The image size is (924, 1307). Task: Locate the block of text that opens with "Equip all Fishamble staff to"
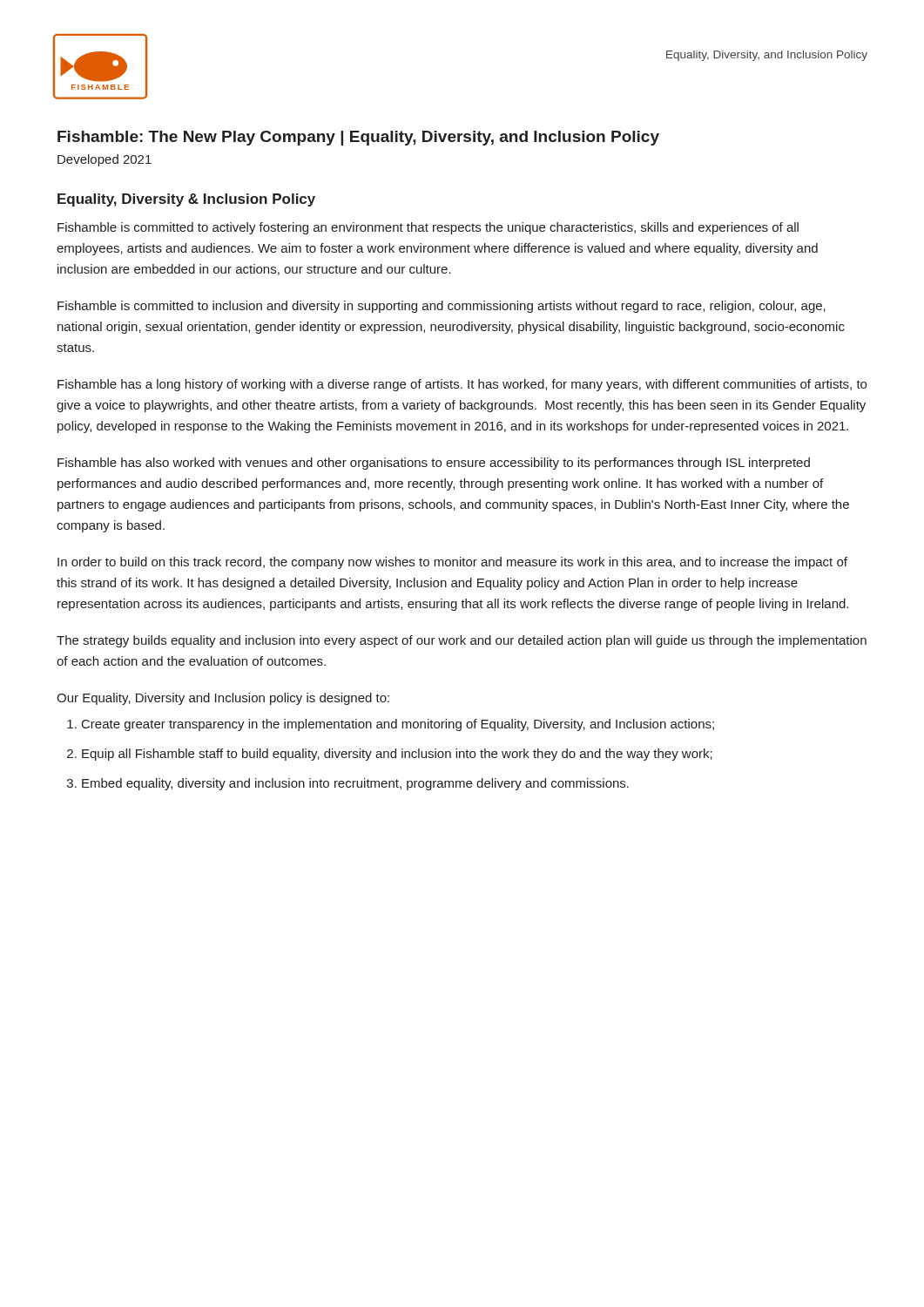click(x=397, y=753)
